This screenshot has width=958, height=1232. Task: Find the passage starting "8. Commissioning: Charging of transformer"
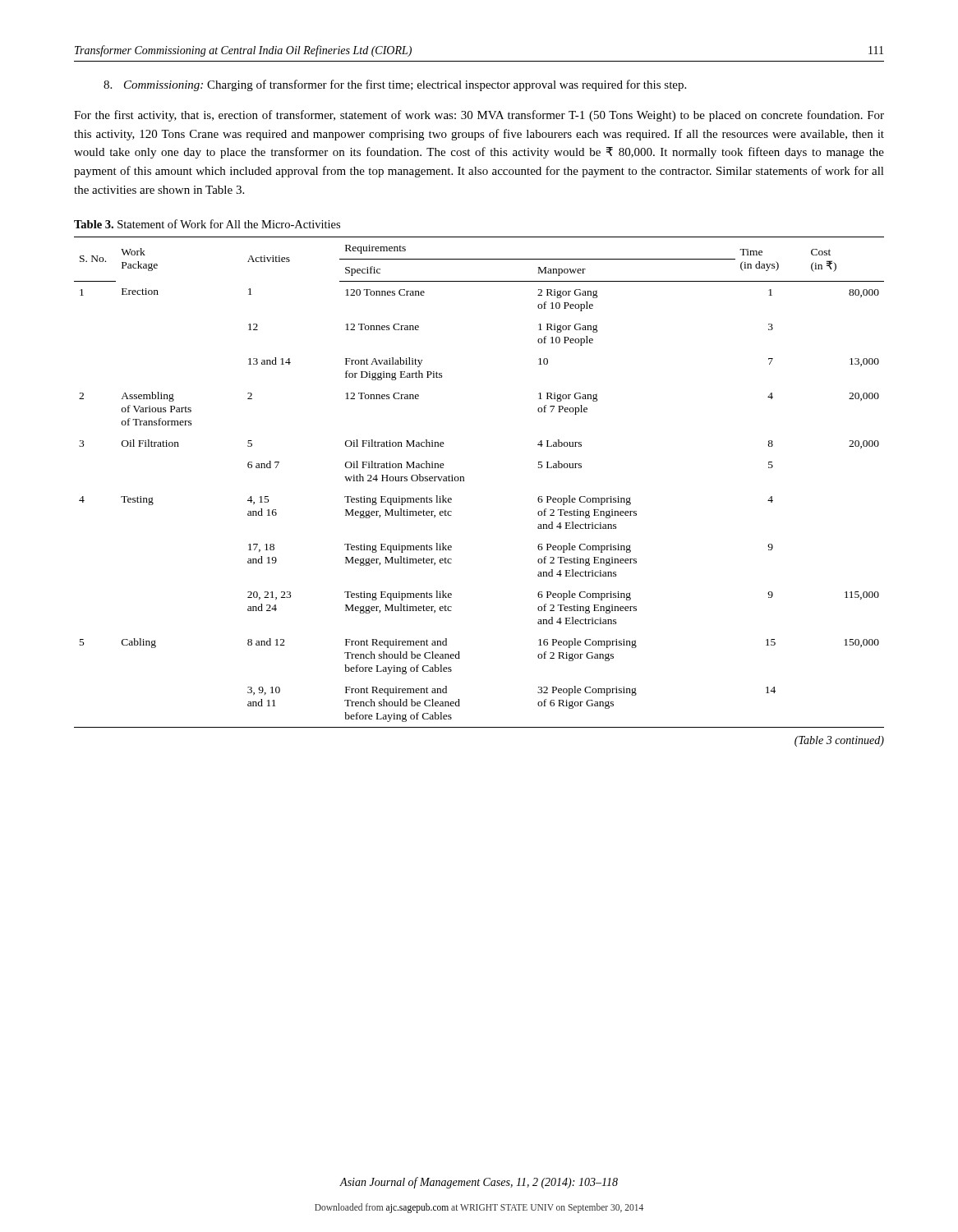(x=494, y=85)
